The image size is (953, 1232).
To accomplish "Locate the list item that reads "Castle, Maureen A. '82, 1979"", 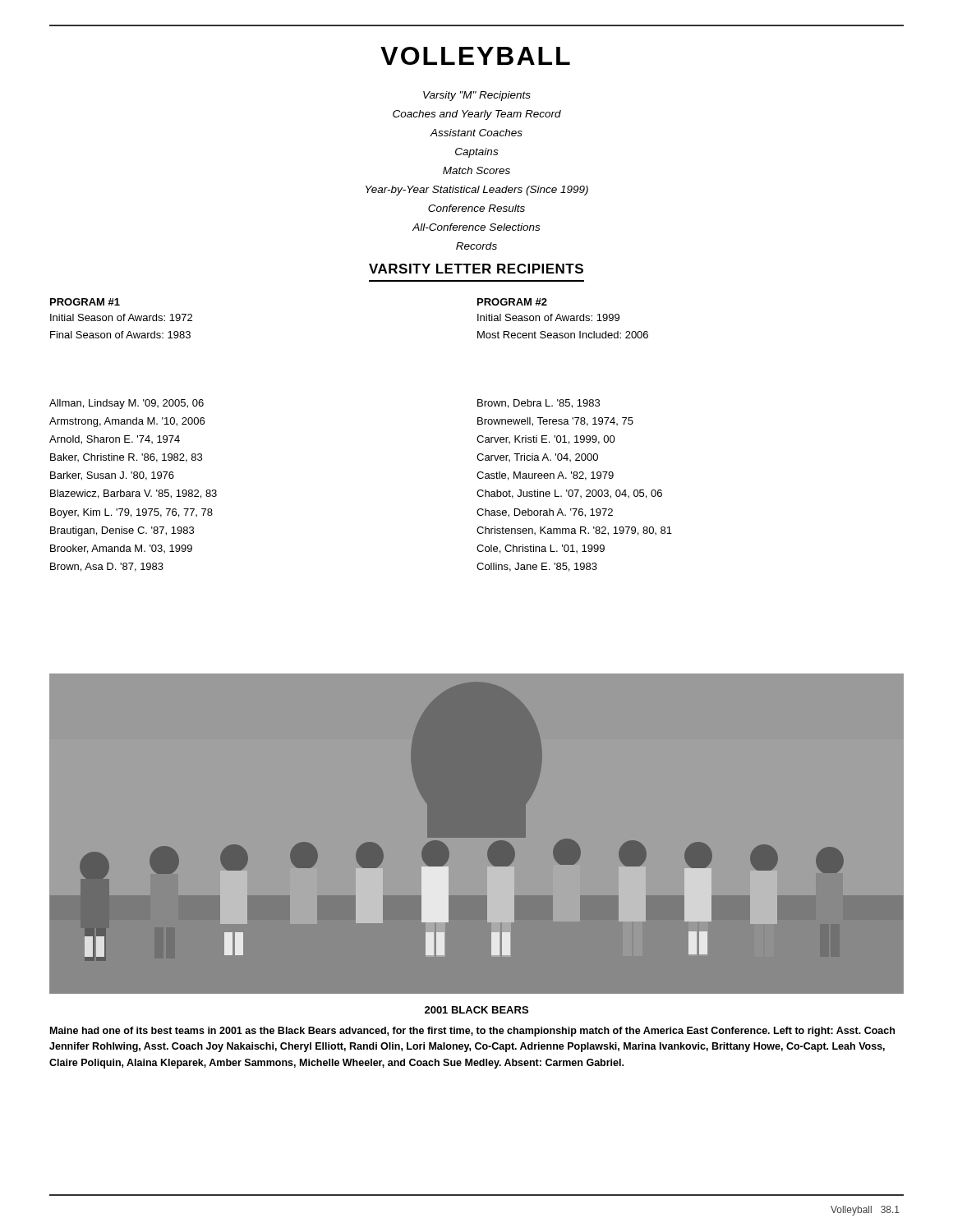I will [x=545, y=475].
